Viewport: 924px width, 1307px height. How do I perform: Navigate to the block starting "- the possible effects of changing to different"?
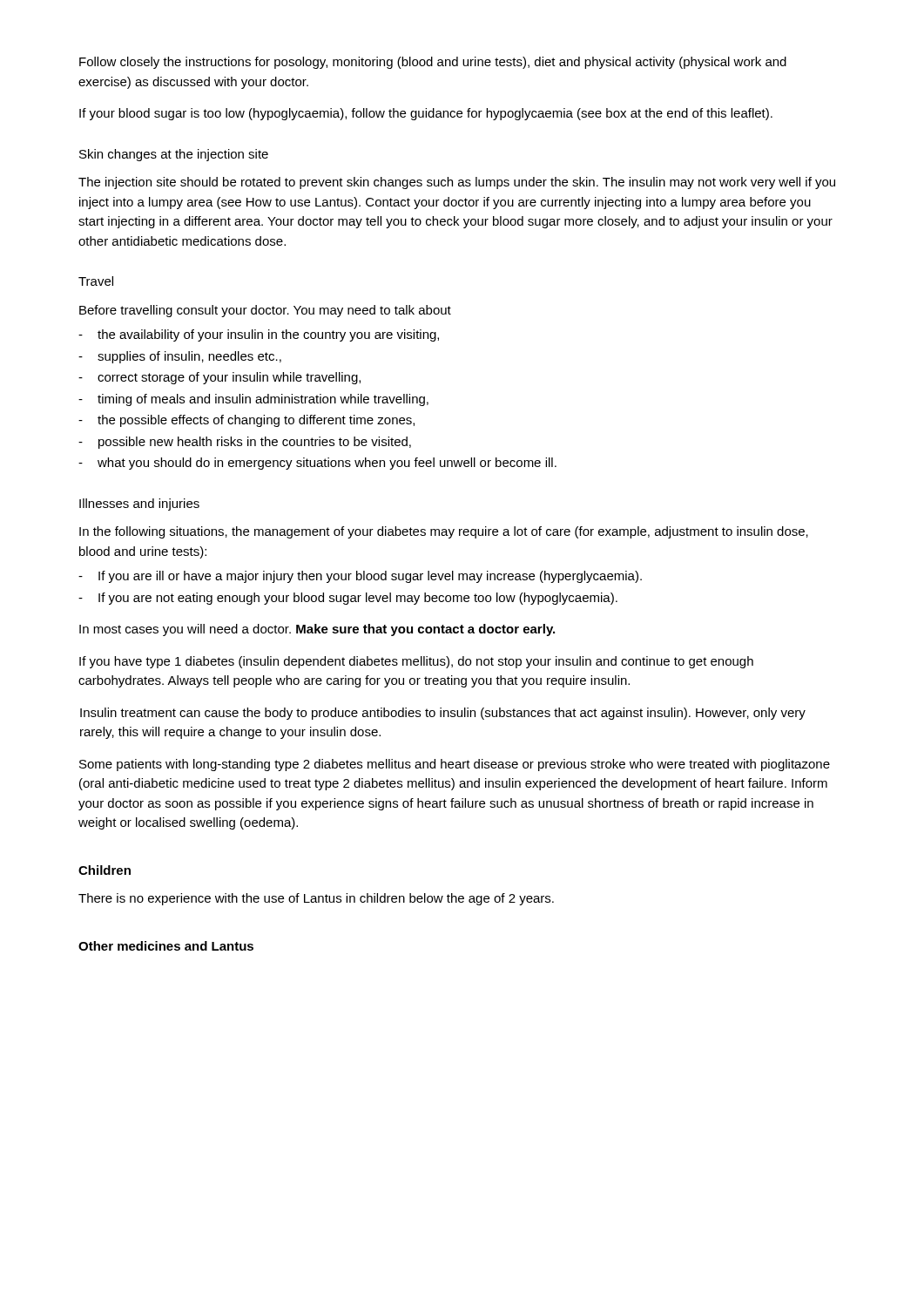tap(246, 421)
